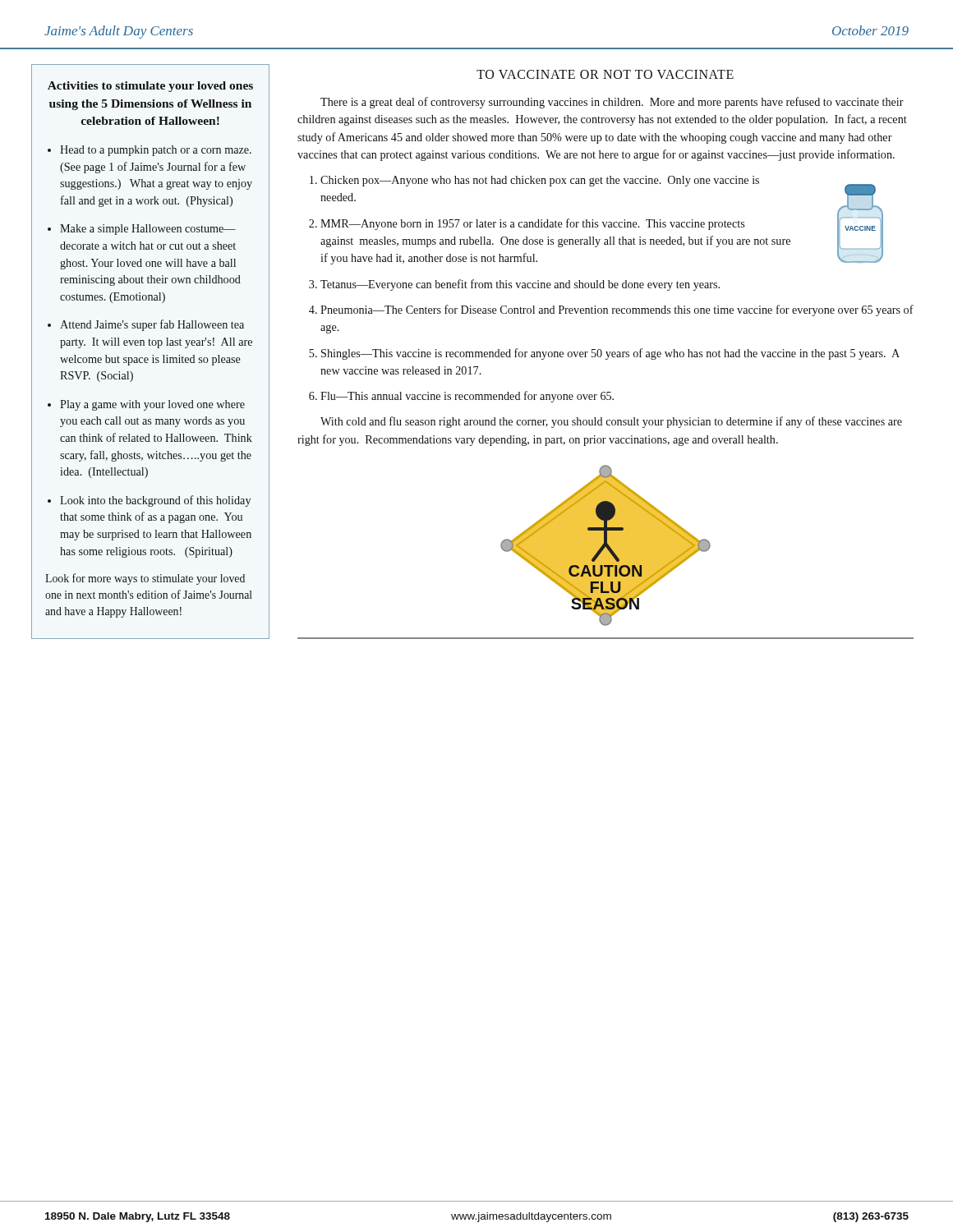Click on the passage starting "Make a simple"
The width and height of the screenshot is (953, 1232).
point(150,263)
